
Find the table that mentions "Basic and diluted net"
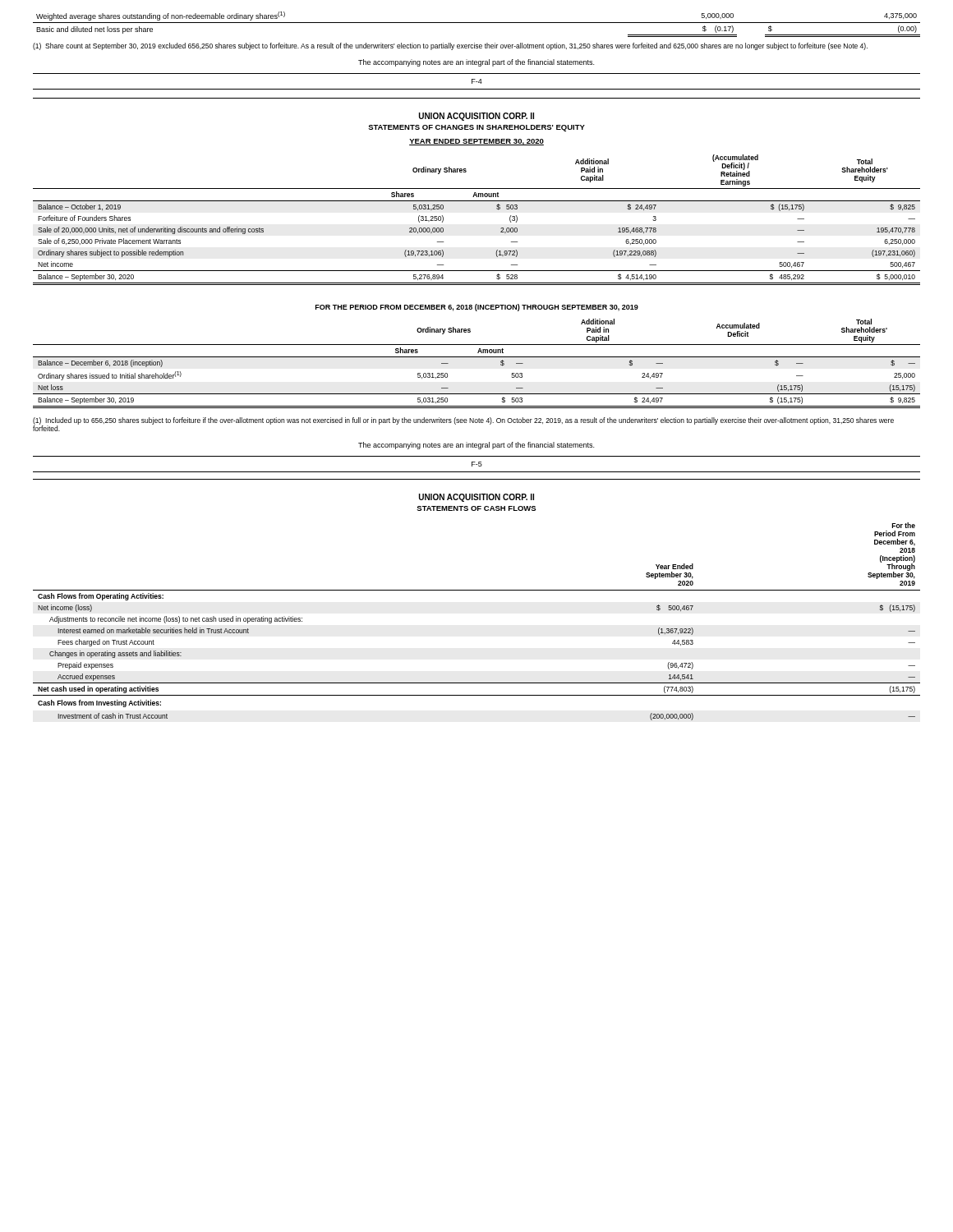[476, 23]
